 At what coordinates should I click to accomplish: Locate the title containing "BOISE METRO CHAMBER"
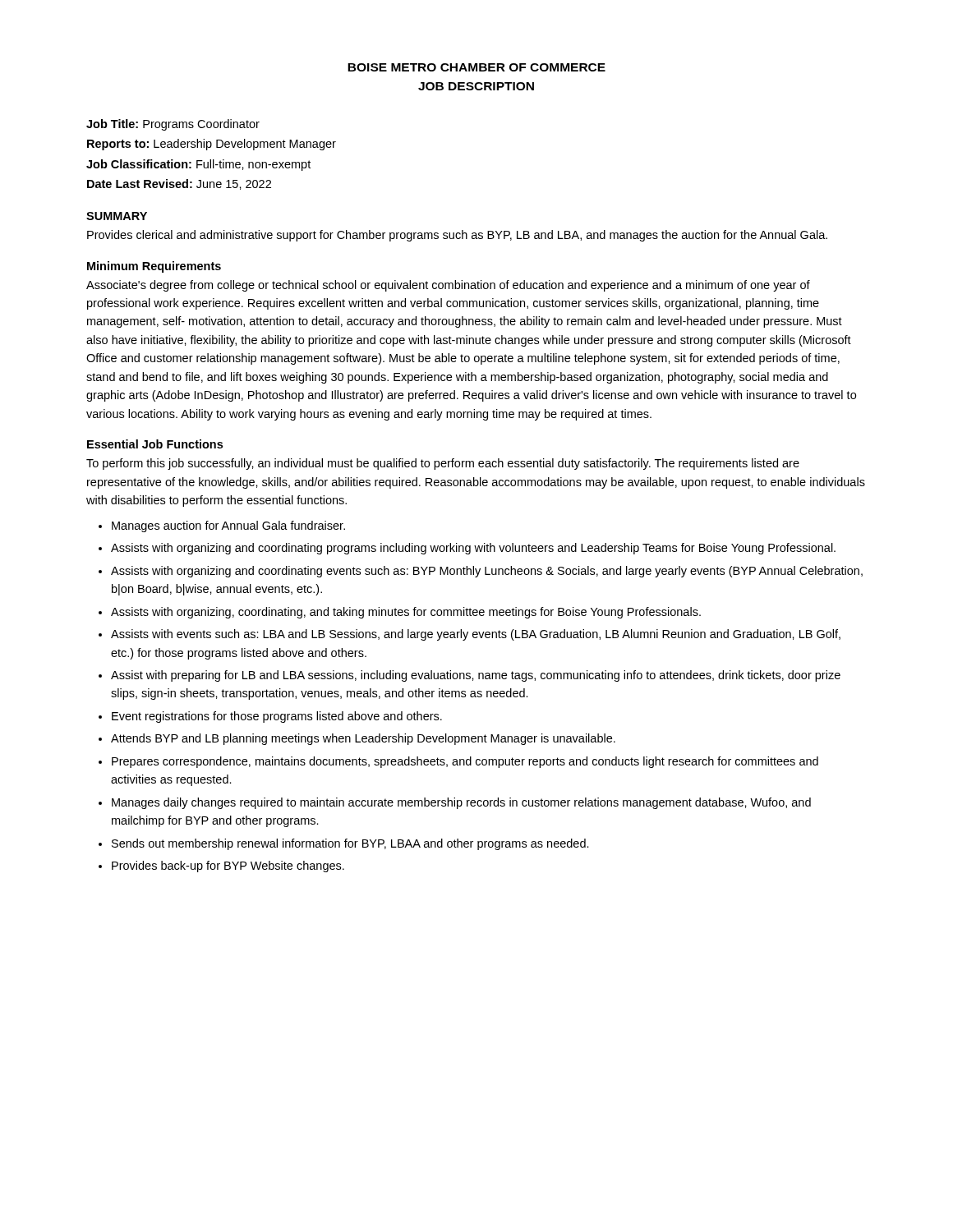pos(476,77)
